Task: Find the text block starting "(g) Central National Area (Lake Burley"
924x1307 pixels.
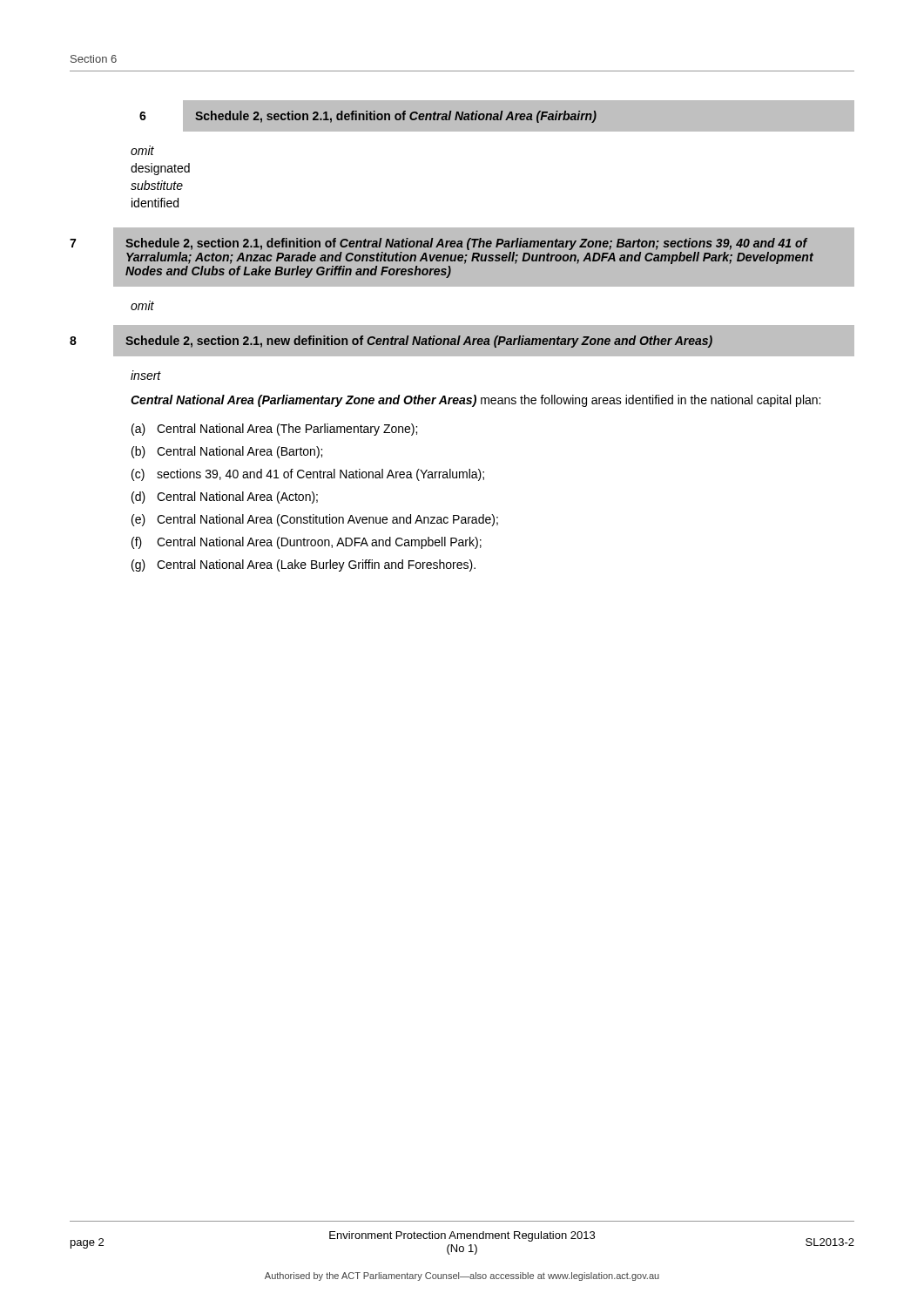Action: (304, 565)
